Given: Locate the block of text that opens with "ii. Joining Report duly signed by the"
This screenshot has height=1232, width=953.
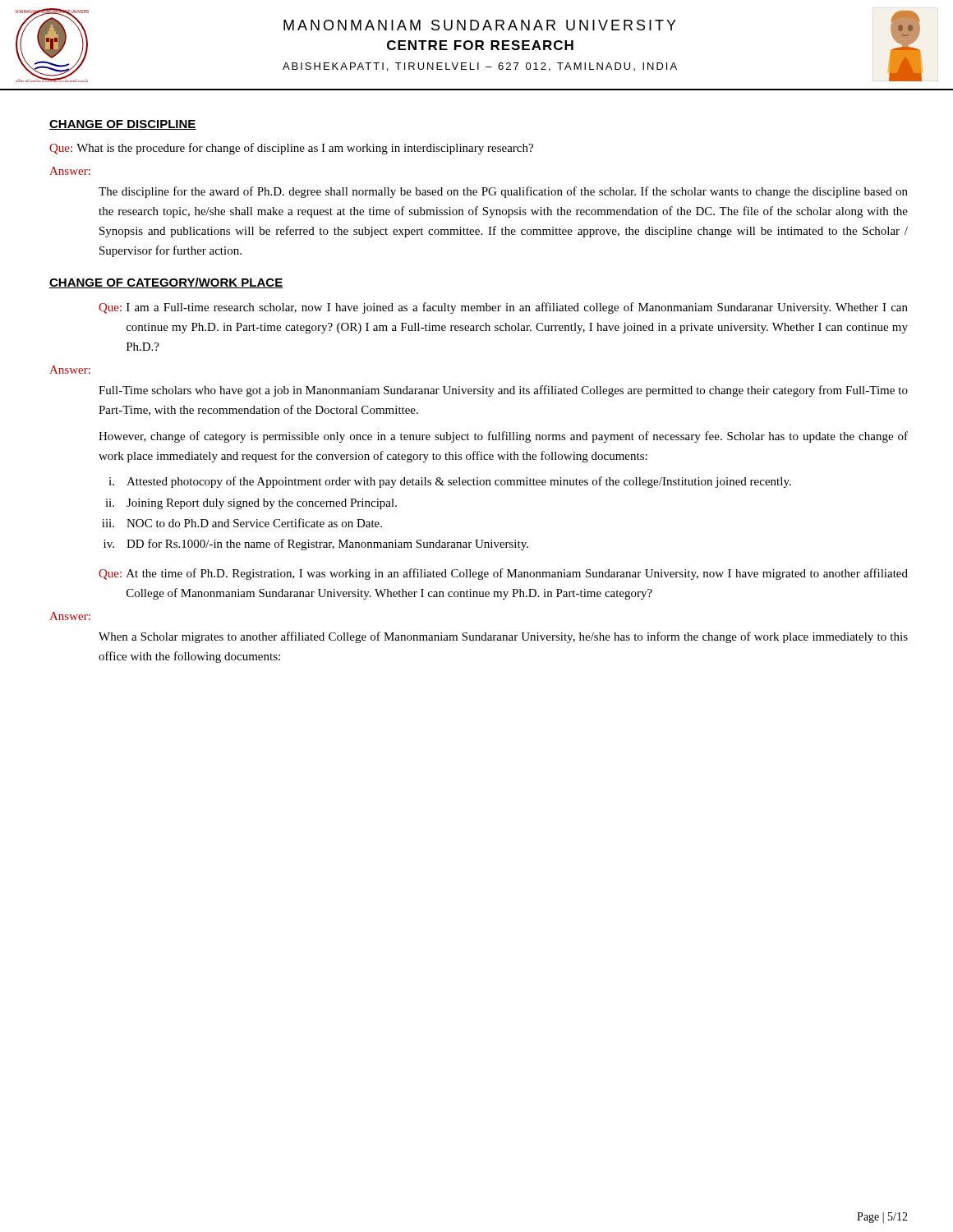Looking at the screenshot, I should (251, 504).
